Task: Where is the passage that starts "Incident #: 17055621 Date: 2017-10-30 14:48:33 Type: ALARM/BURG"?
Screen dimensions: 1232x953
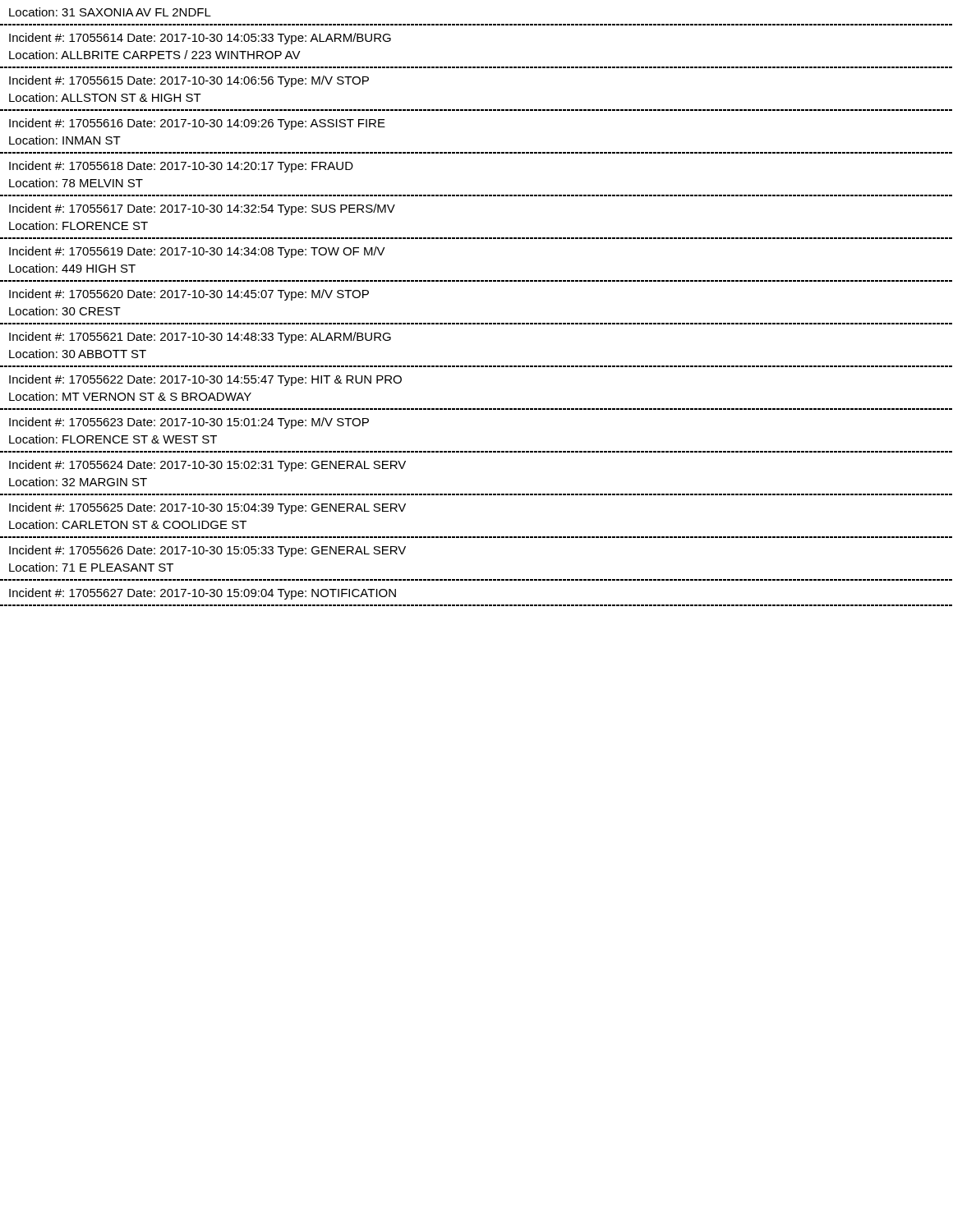Action: pos(200,338)
